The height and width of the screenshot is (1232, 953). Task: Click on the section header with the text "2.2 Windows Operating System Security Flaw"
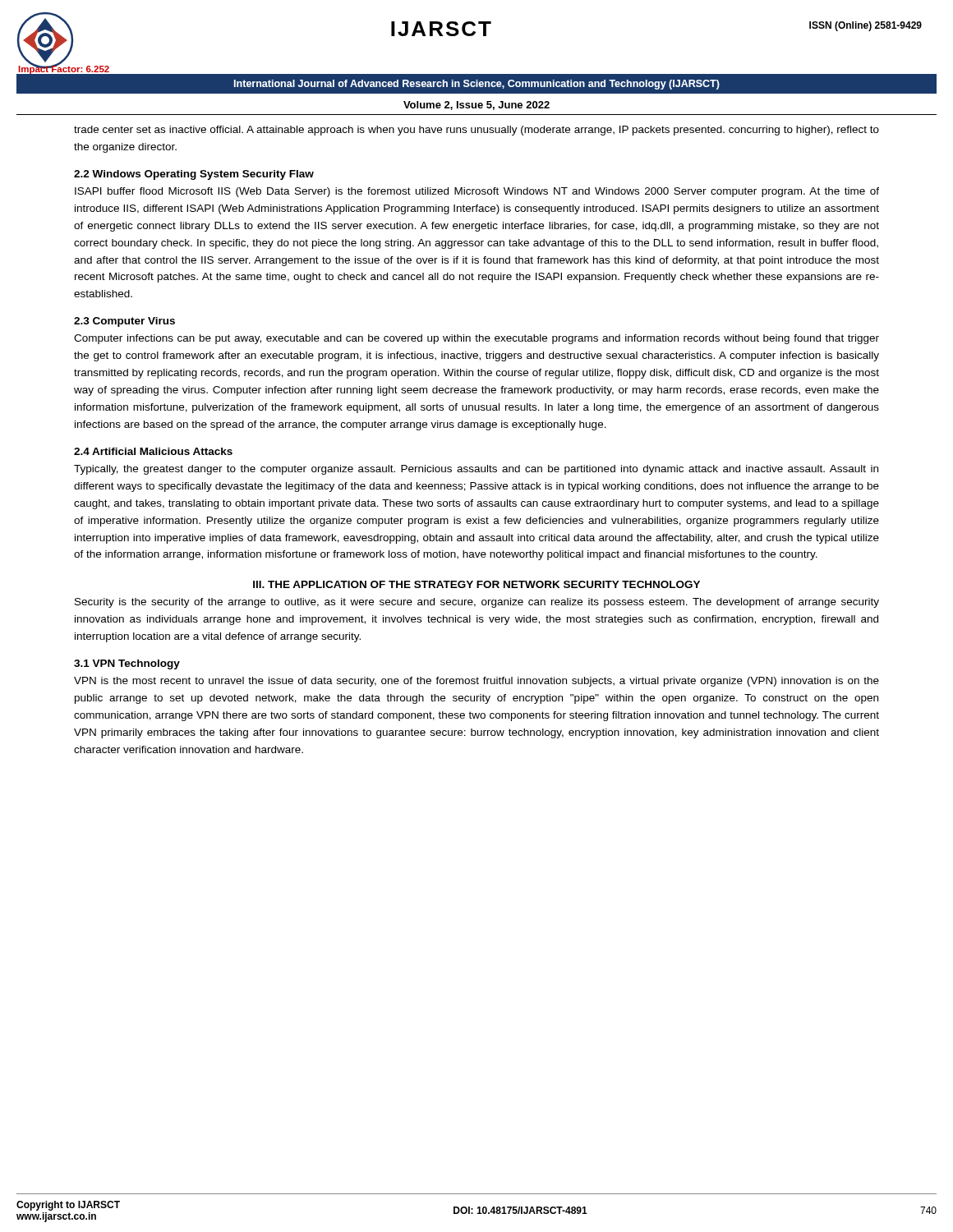pos(194,174)
